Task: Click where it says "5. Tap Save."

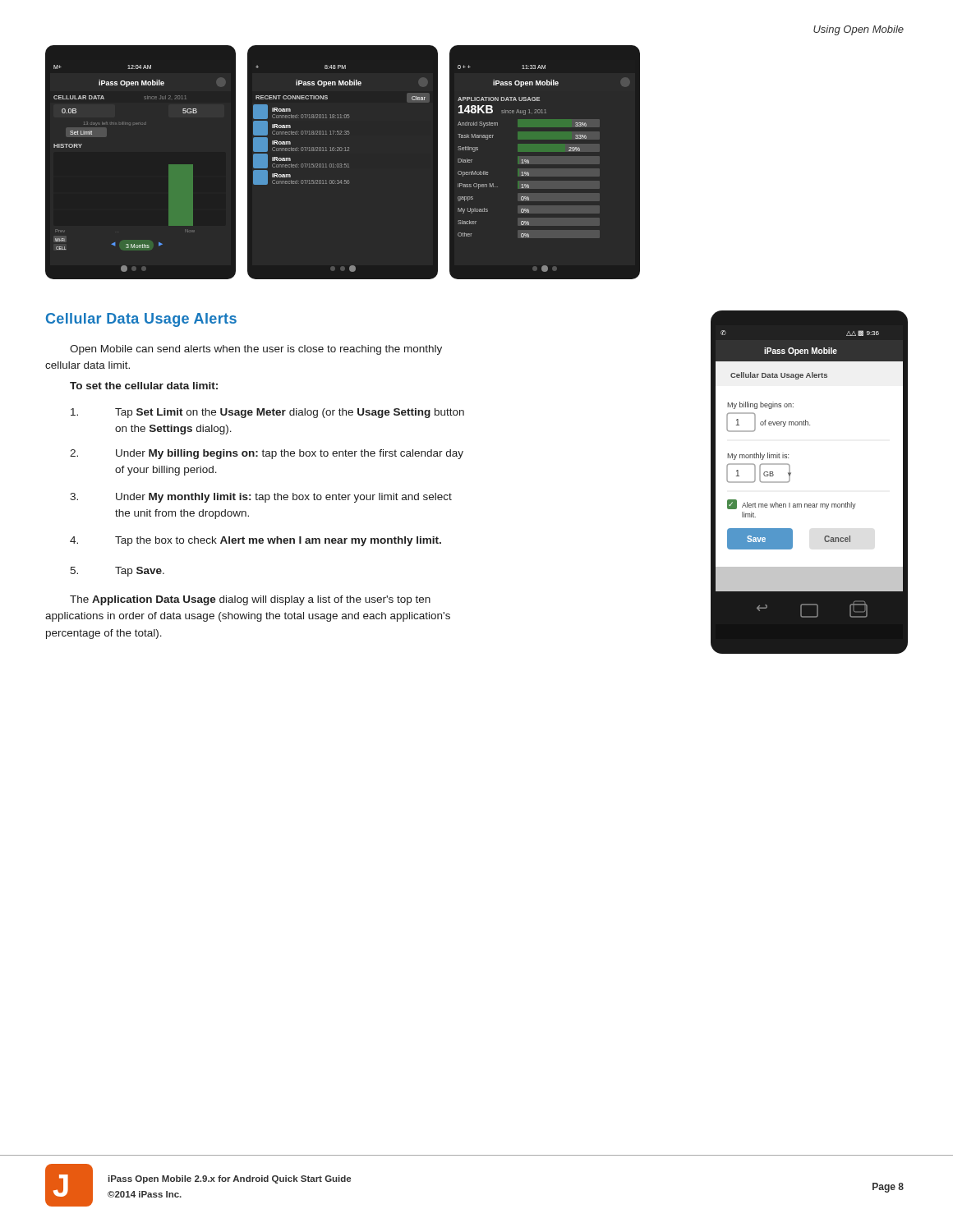Action: coord(105,571)
